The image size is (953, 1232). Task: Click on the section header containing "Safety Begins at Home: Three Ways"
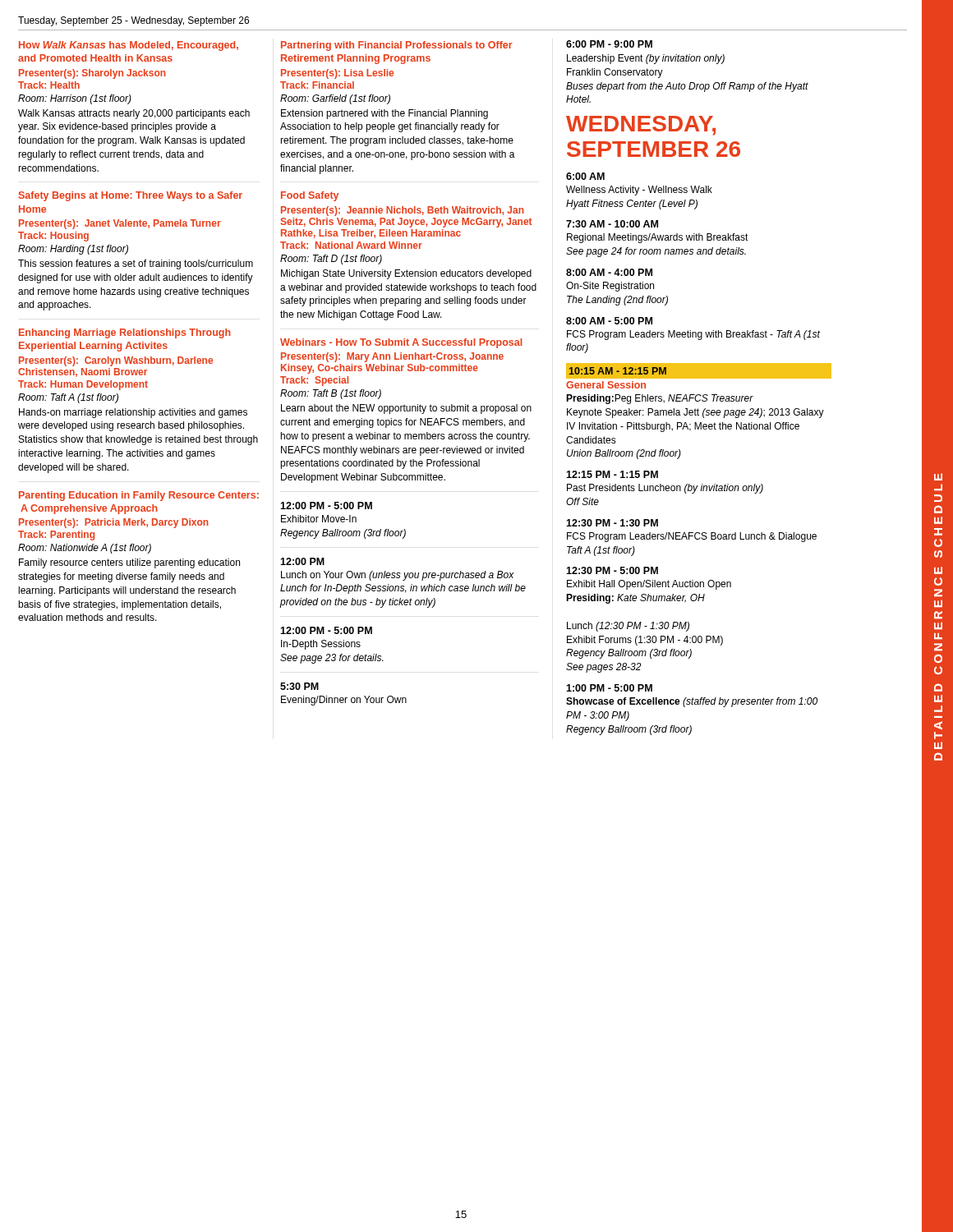tap(139, 203)
